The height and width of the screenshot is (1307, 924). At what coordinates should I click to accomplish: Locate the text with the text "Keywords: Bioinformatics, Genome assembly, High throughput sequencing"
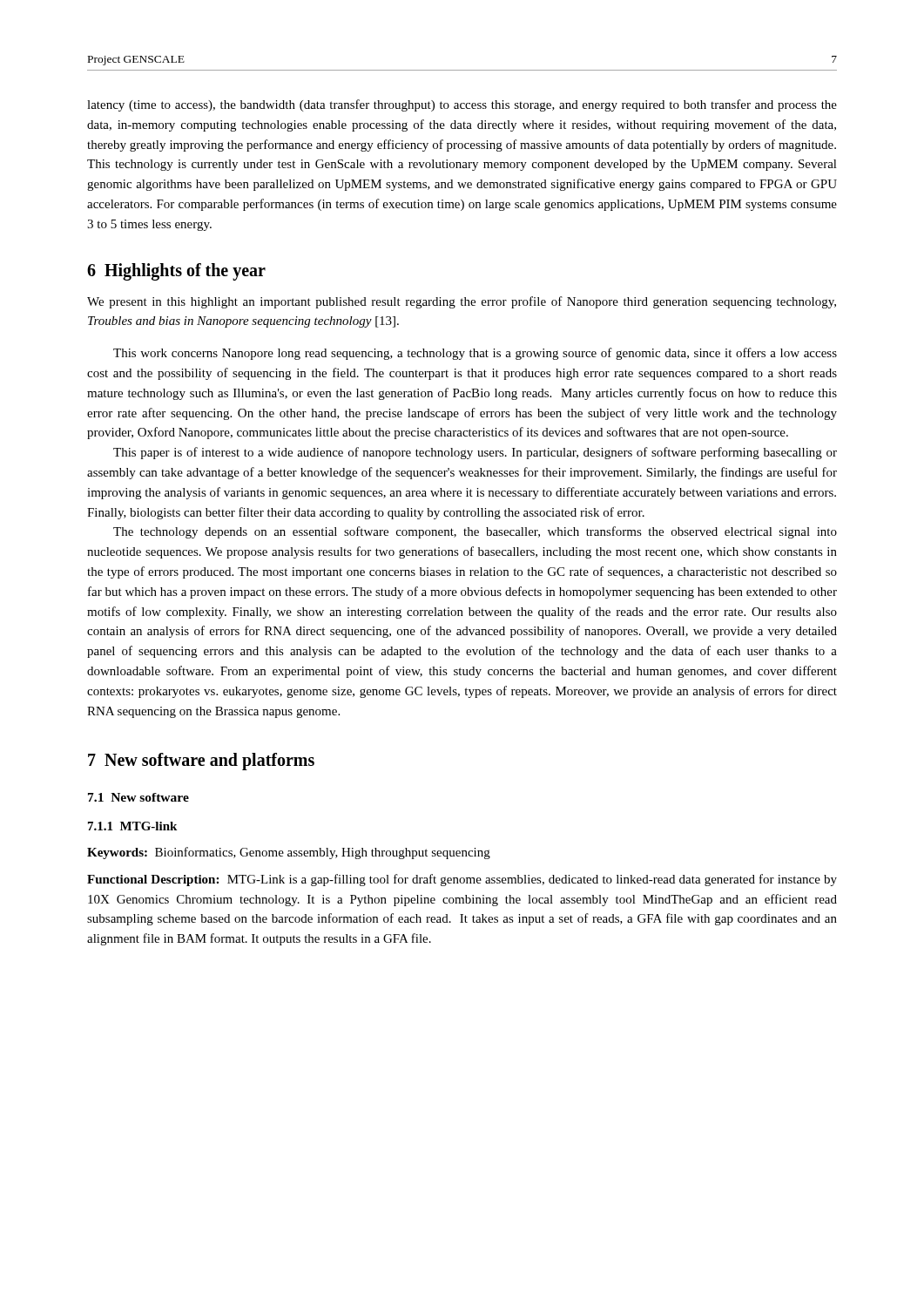coord(289,852)
